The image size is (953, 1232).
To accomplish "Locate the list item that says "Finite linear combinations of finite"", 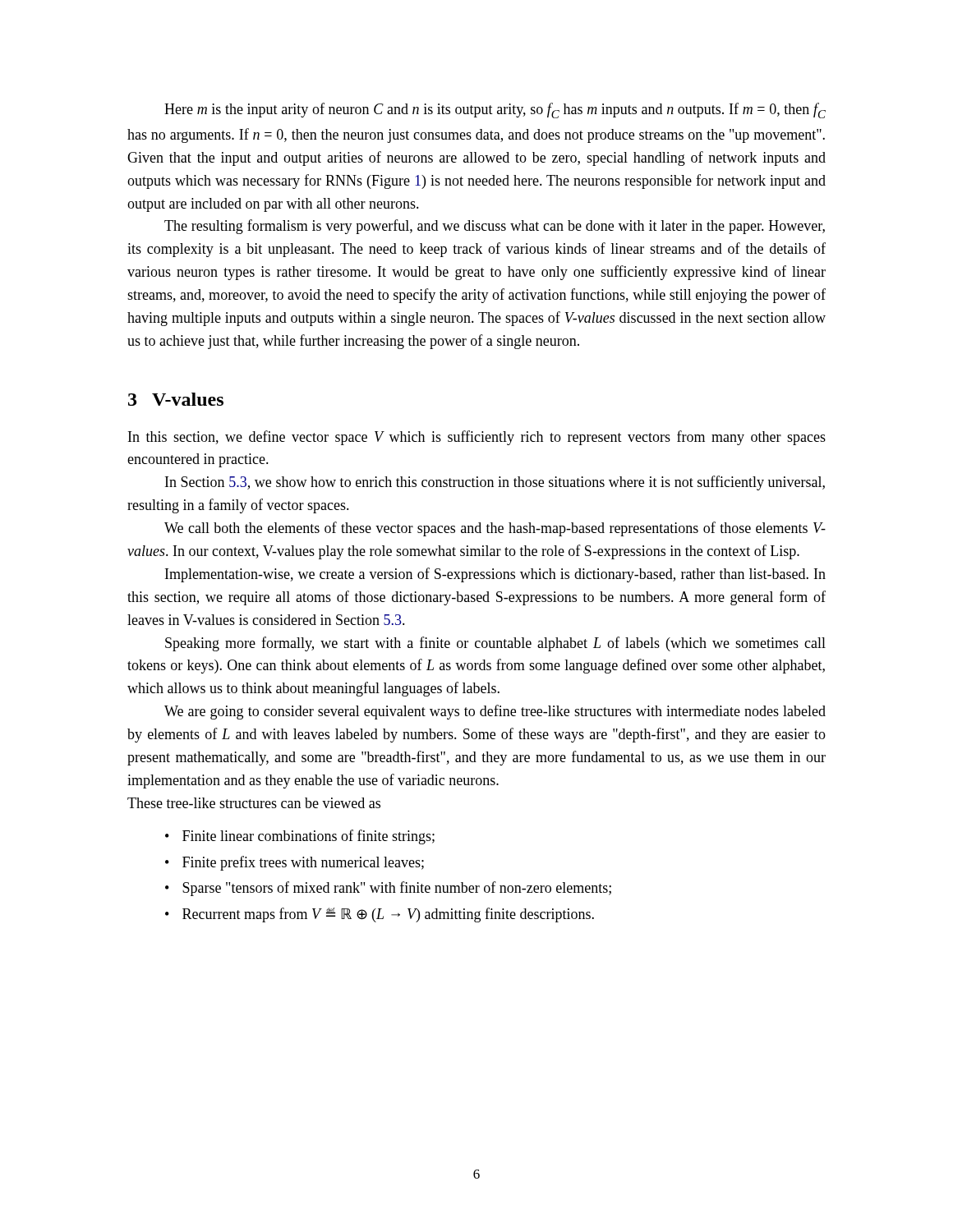I will [300, 837].
